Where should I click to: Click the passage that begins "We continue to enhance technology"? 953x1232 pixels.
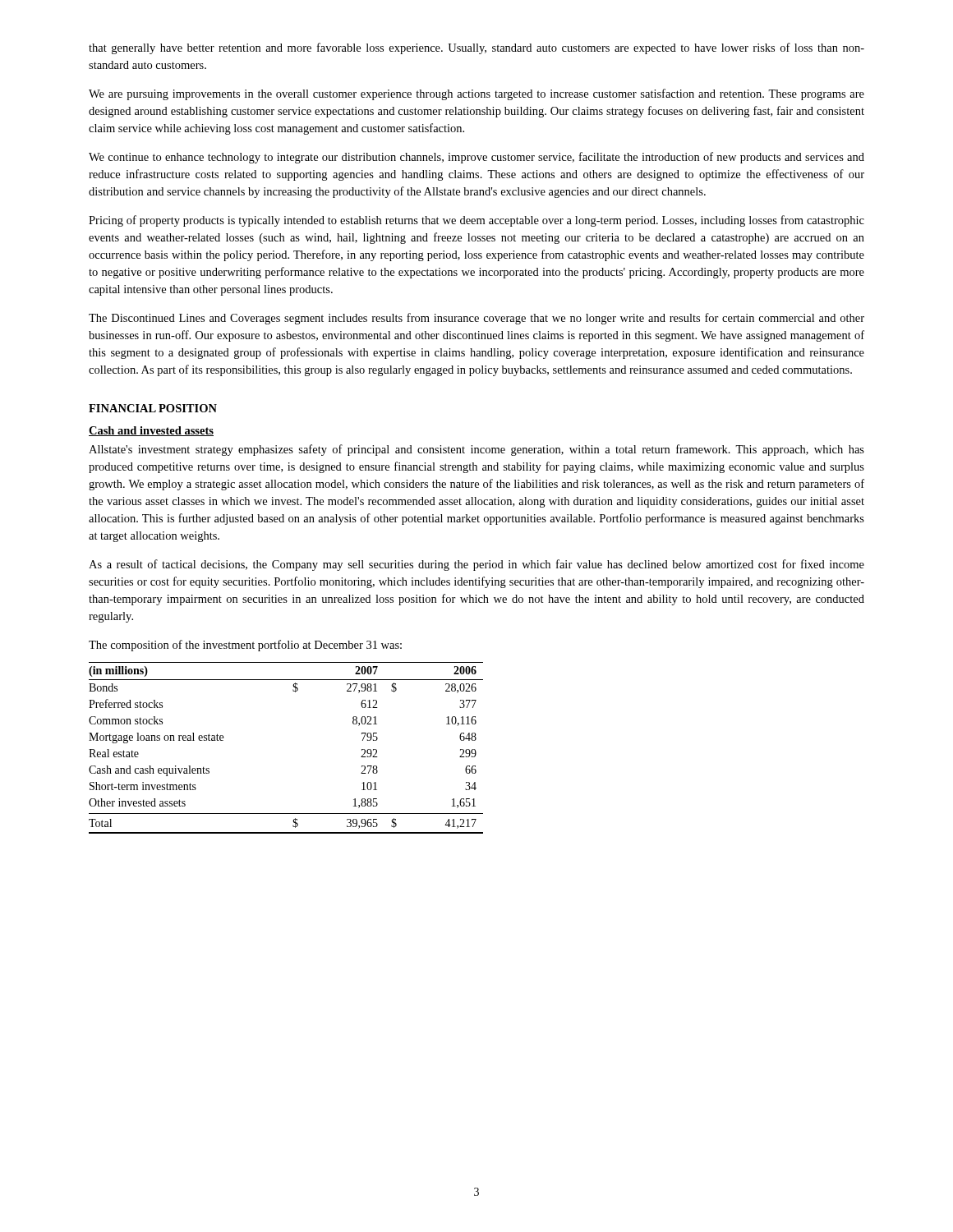476,174
